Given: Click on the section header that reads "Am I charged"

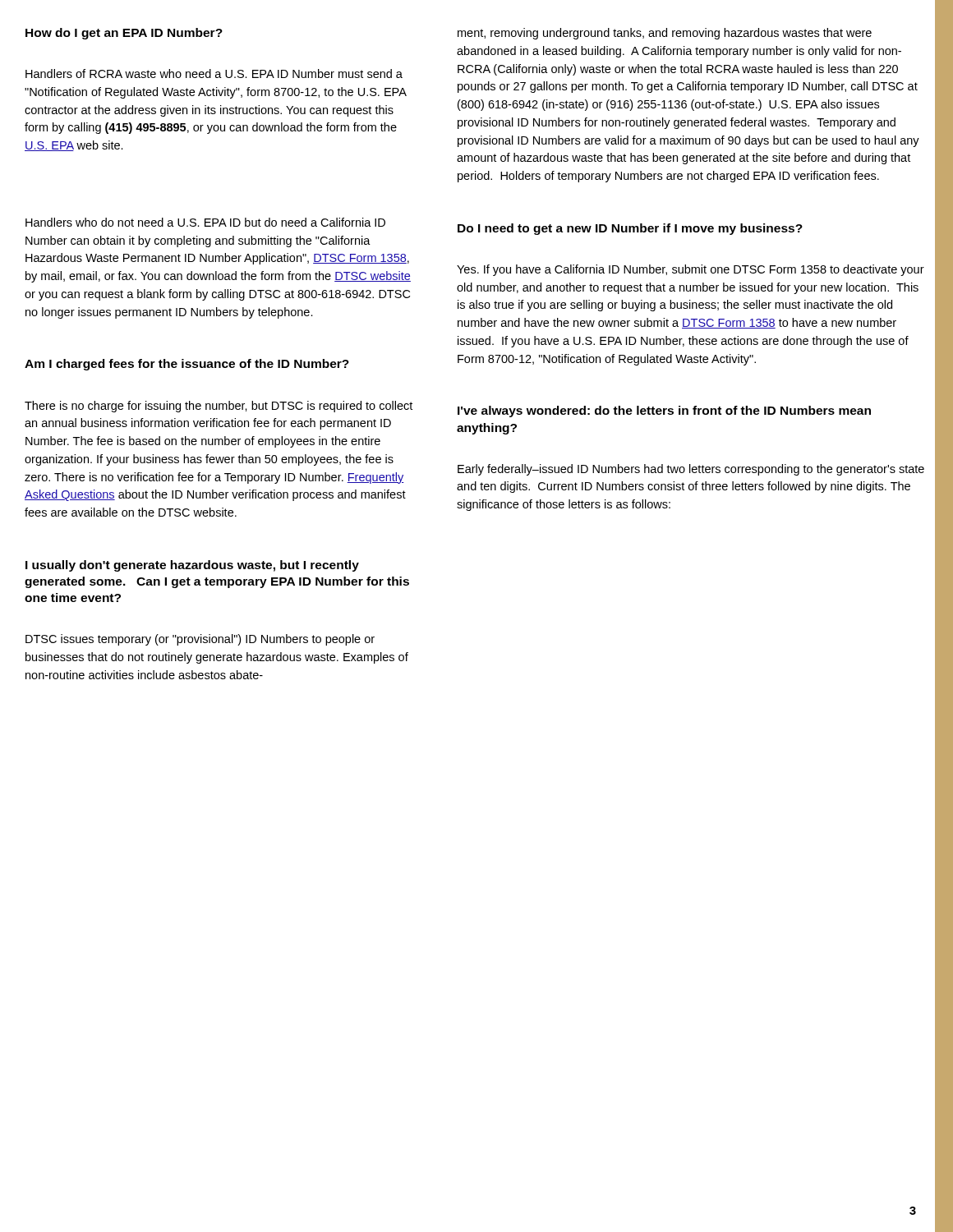Looking at the screenshot, I should (222, 364).
